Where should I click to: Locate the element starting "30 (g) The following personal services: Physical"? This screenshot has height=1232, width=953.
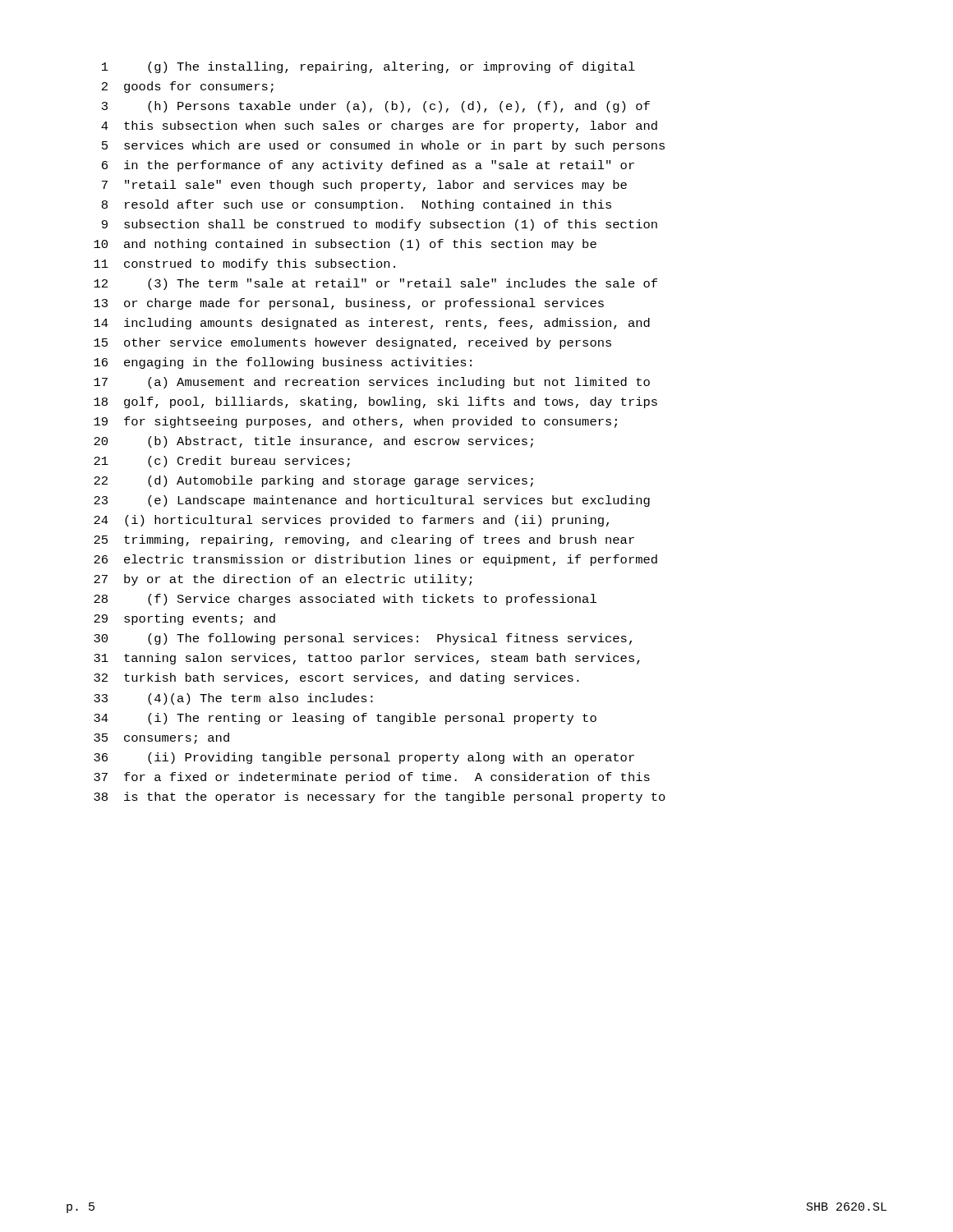point(476,659)
